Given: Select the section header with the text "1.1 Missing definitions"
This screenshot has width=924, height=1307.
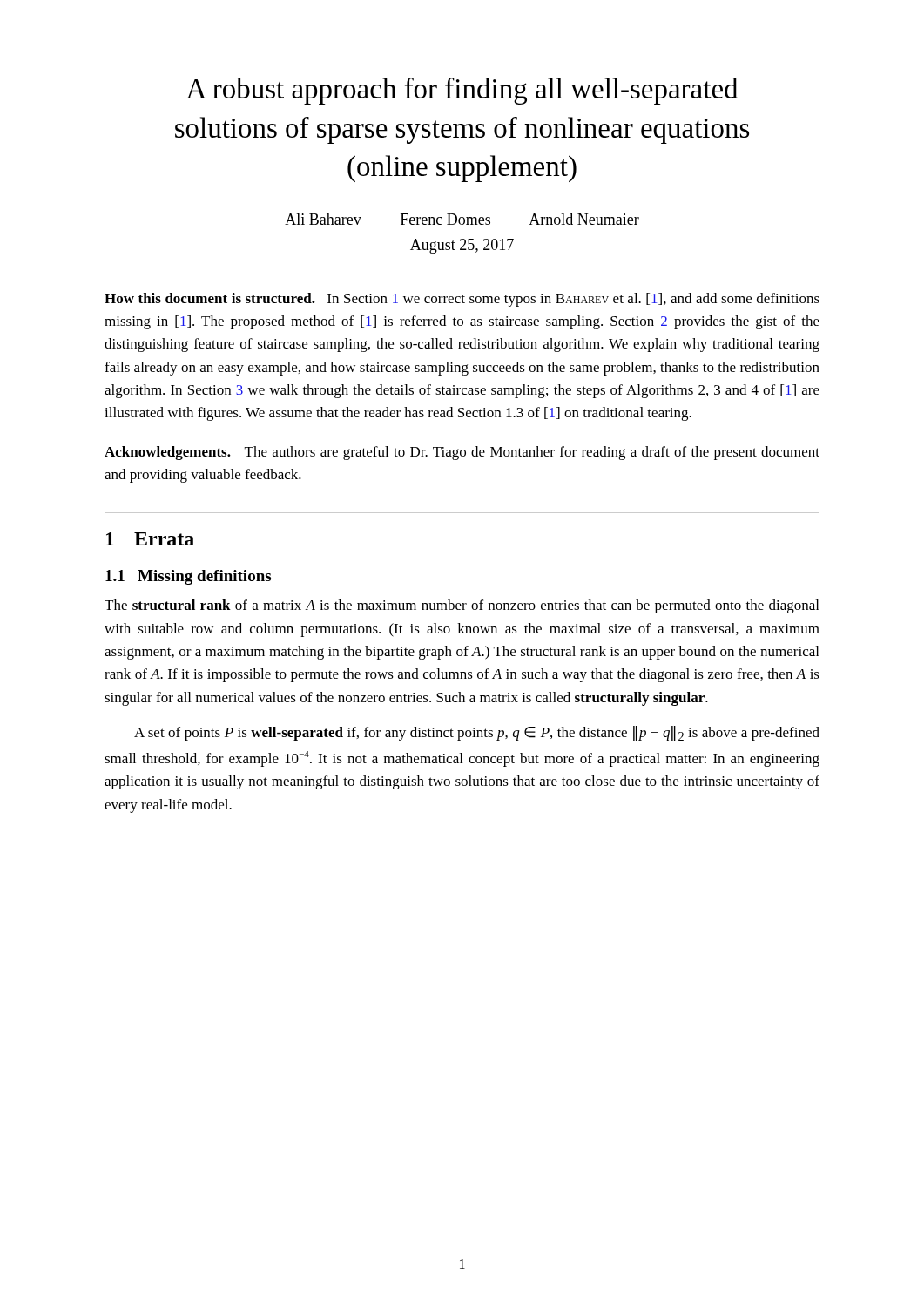Looking at the screenshot, I should [x=188, y=576].
